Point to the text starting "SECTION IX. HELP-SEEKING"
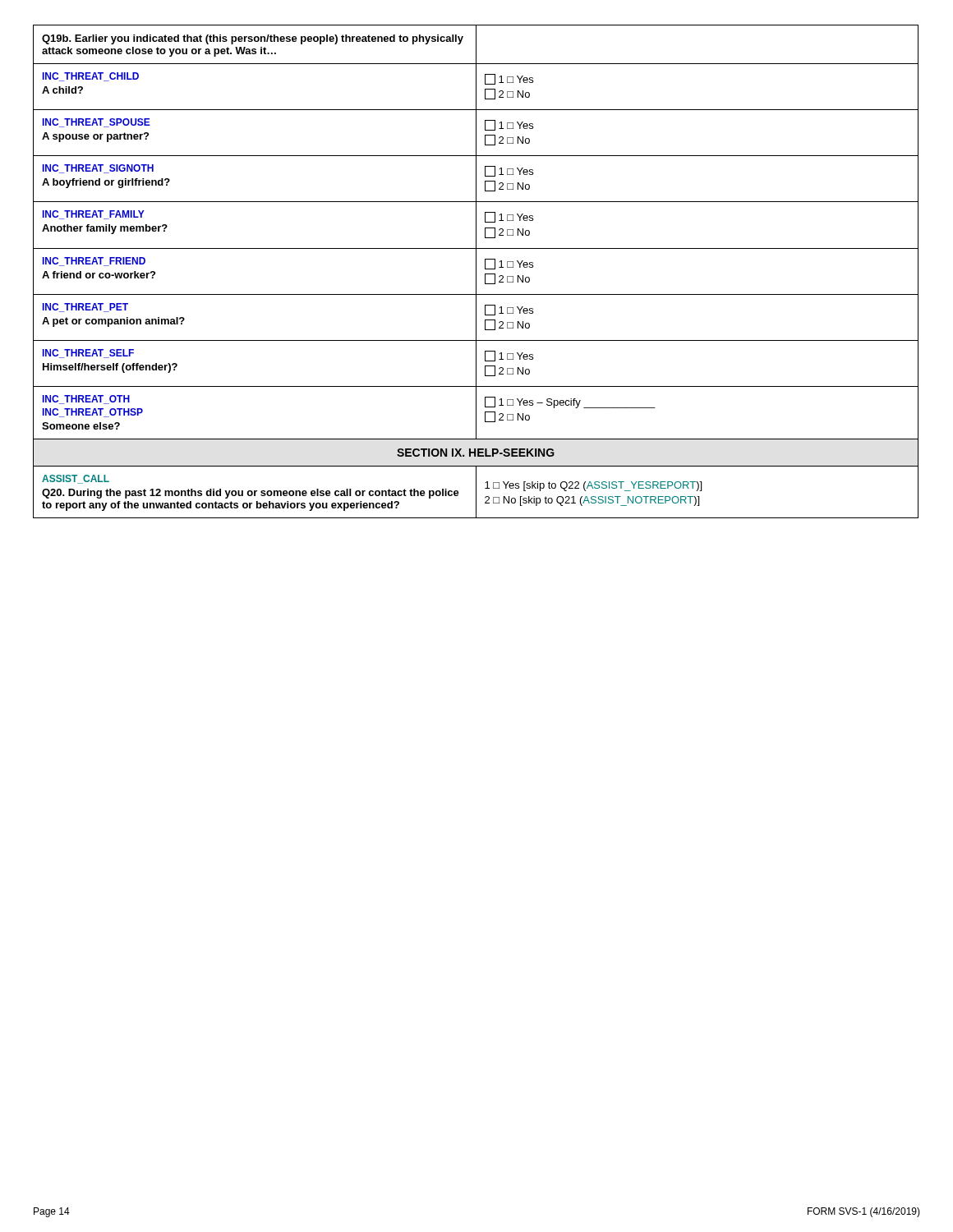The height and width of the screenshot is (1232, 953). (476, 452)
